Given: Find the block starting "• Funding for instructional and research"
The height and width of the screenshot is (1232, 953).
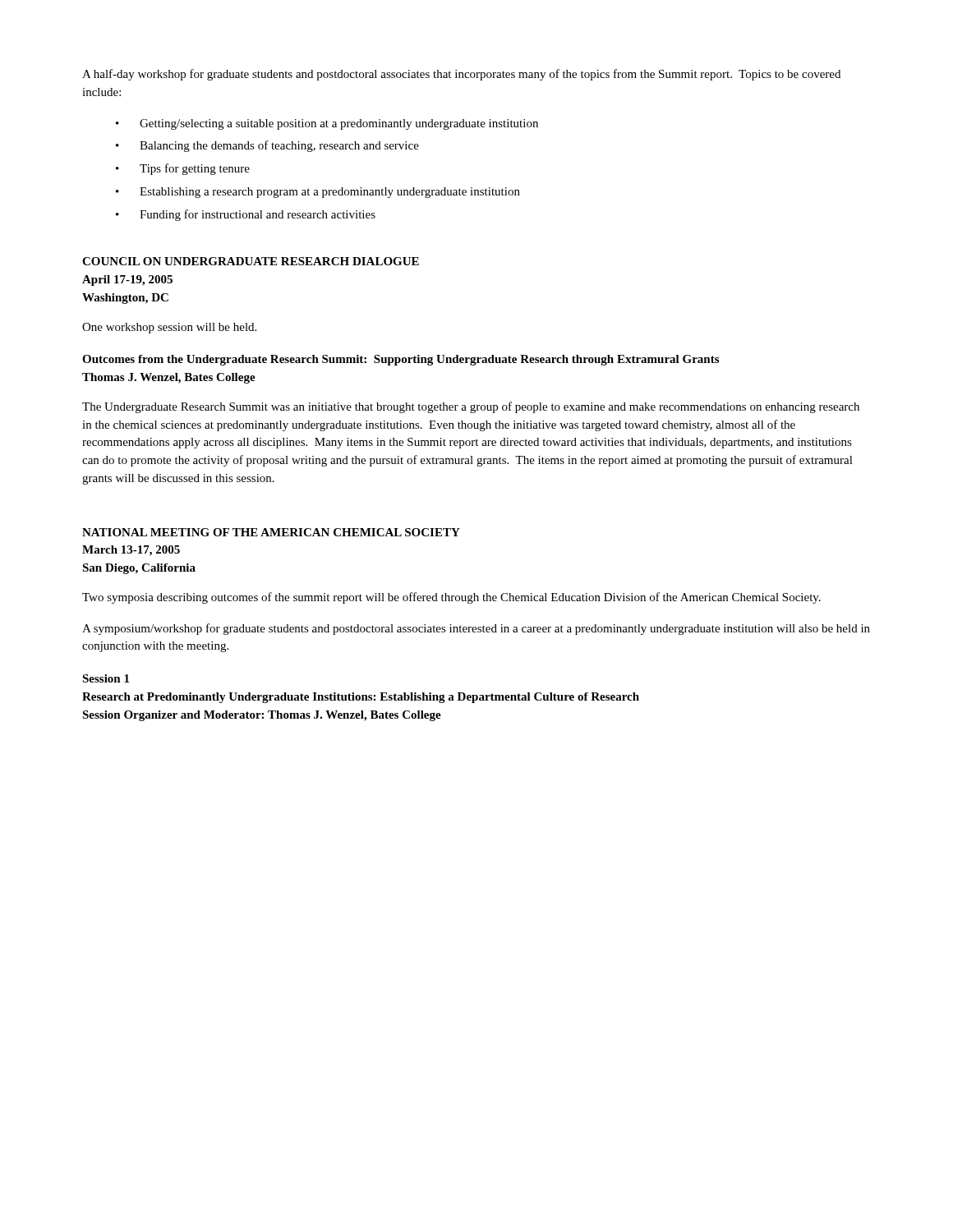Looking at the screenshot, I should pyautogui.click(x=245, y=215).
